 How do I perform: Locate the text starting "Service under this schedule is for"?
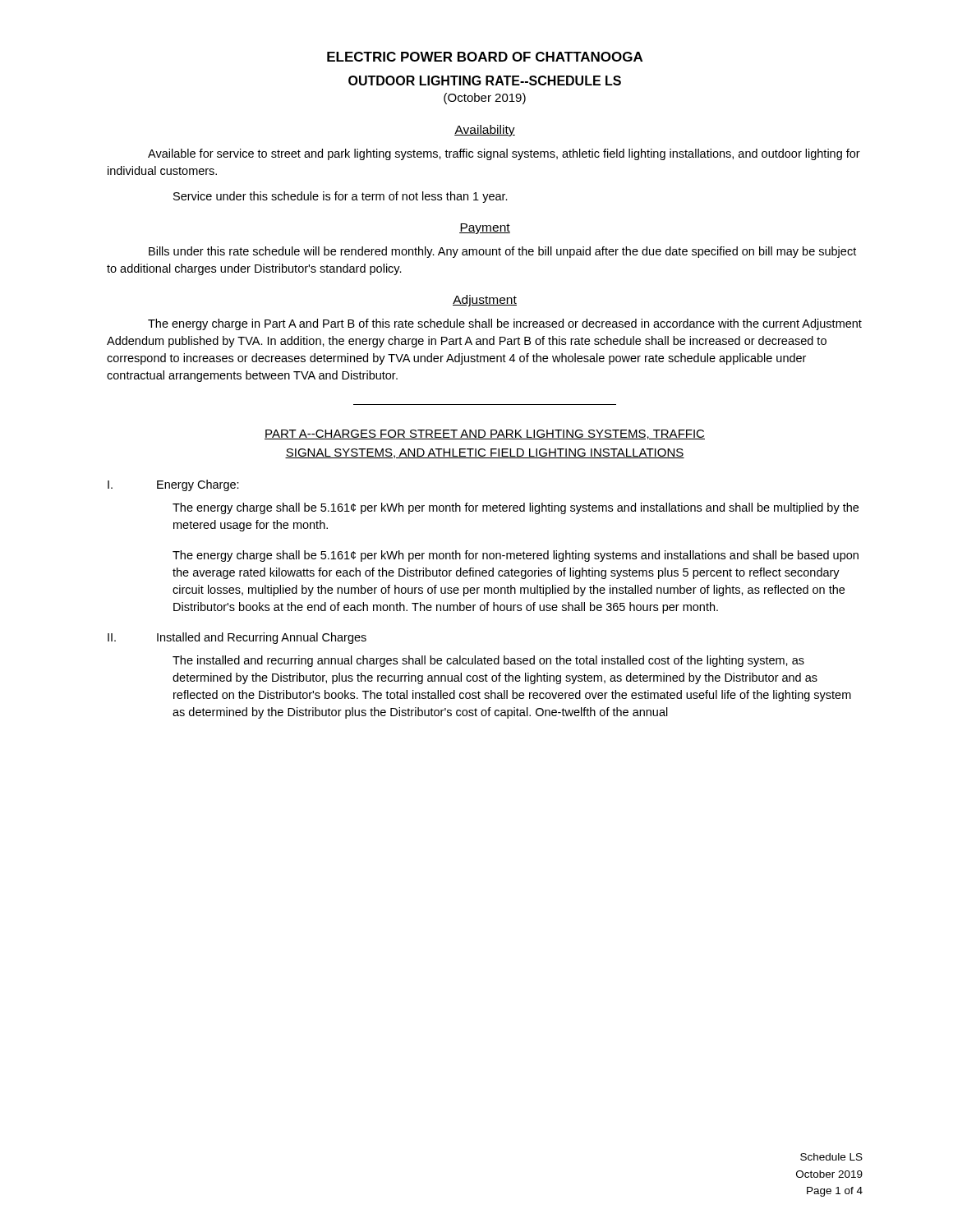340,196
